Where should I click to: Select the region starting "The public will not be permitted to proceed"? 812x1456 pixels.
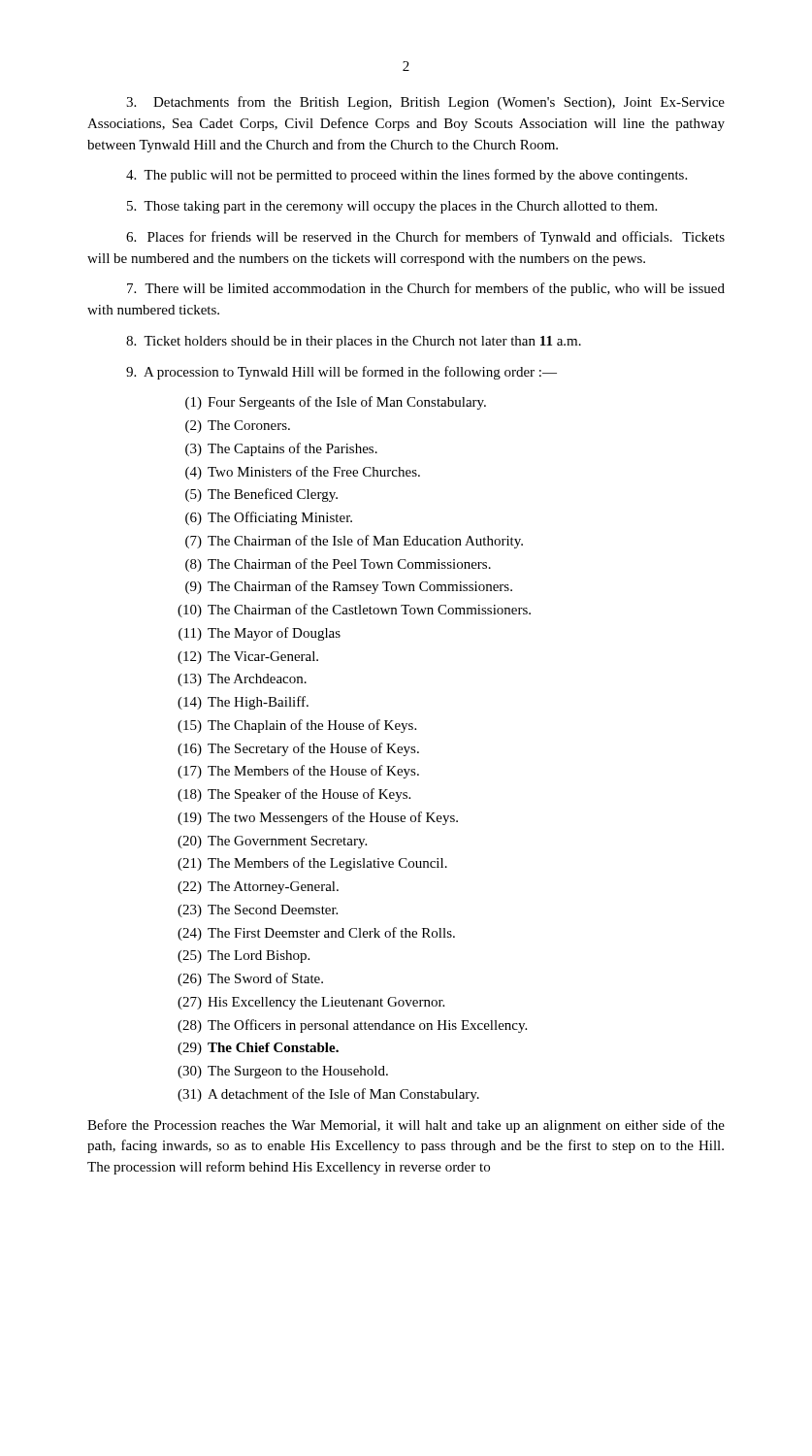click(407, 175)
